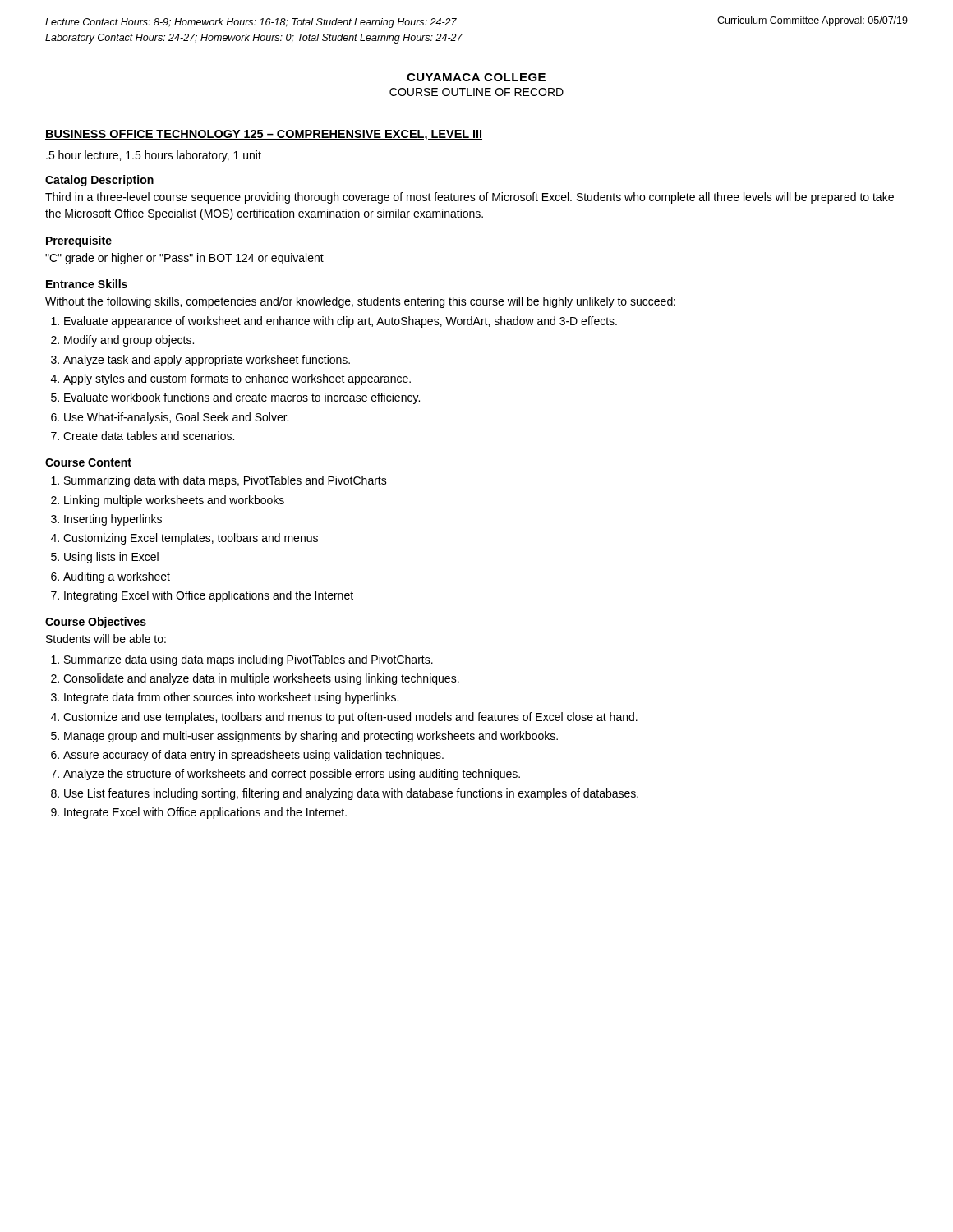The height and width of the screenshot is (1232, 953).
Task: Where does it say "Use What-if-analysis, Goal Seek and Solver."?
Action: [x=176, y=417]
